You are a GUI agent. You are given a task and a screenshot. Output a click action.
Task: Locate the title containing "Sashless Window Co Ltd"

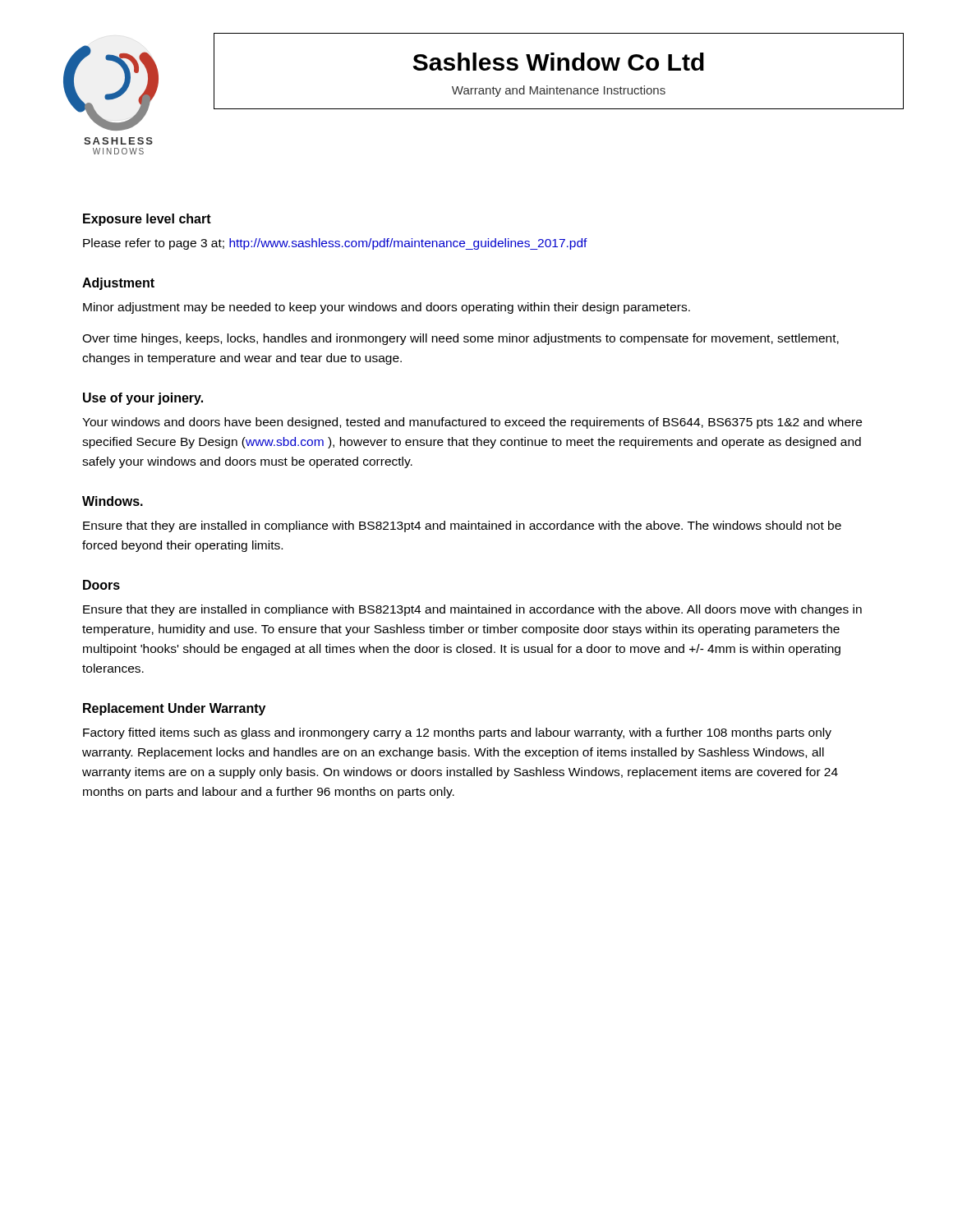tap(559, 62)
